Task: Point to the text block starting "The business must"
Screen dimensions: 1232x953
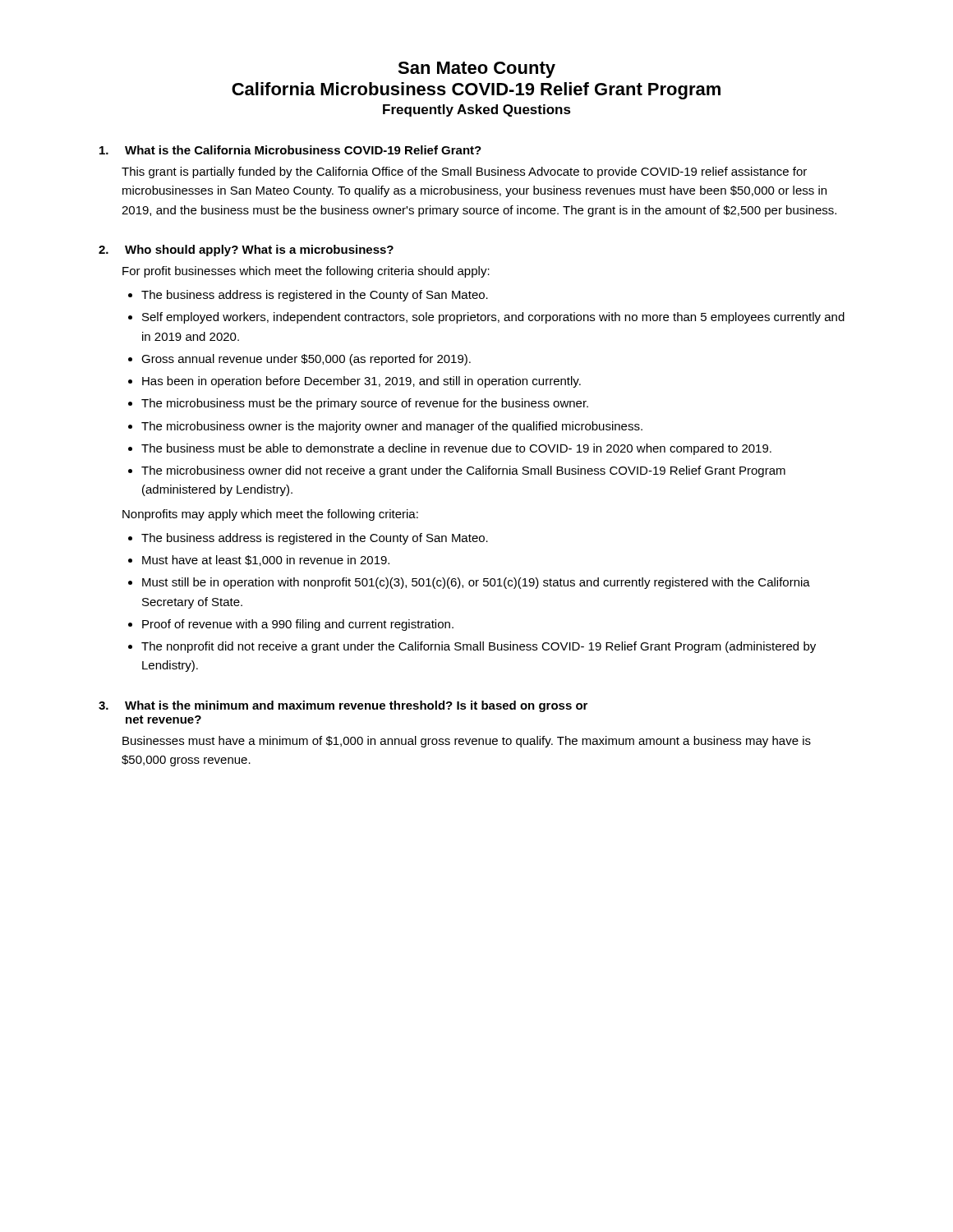Action: coord(457,448)
